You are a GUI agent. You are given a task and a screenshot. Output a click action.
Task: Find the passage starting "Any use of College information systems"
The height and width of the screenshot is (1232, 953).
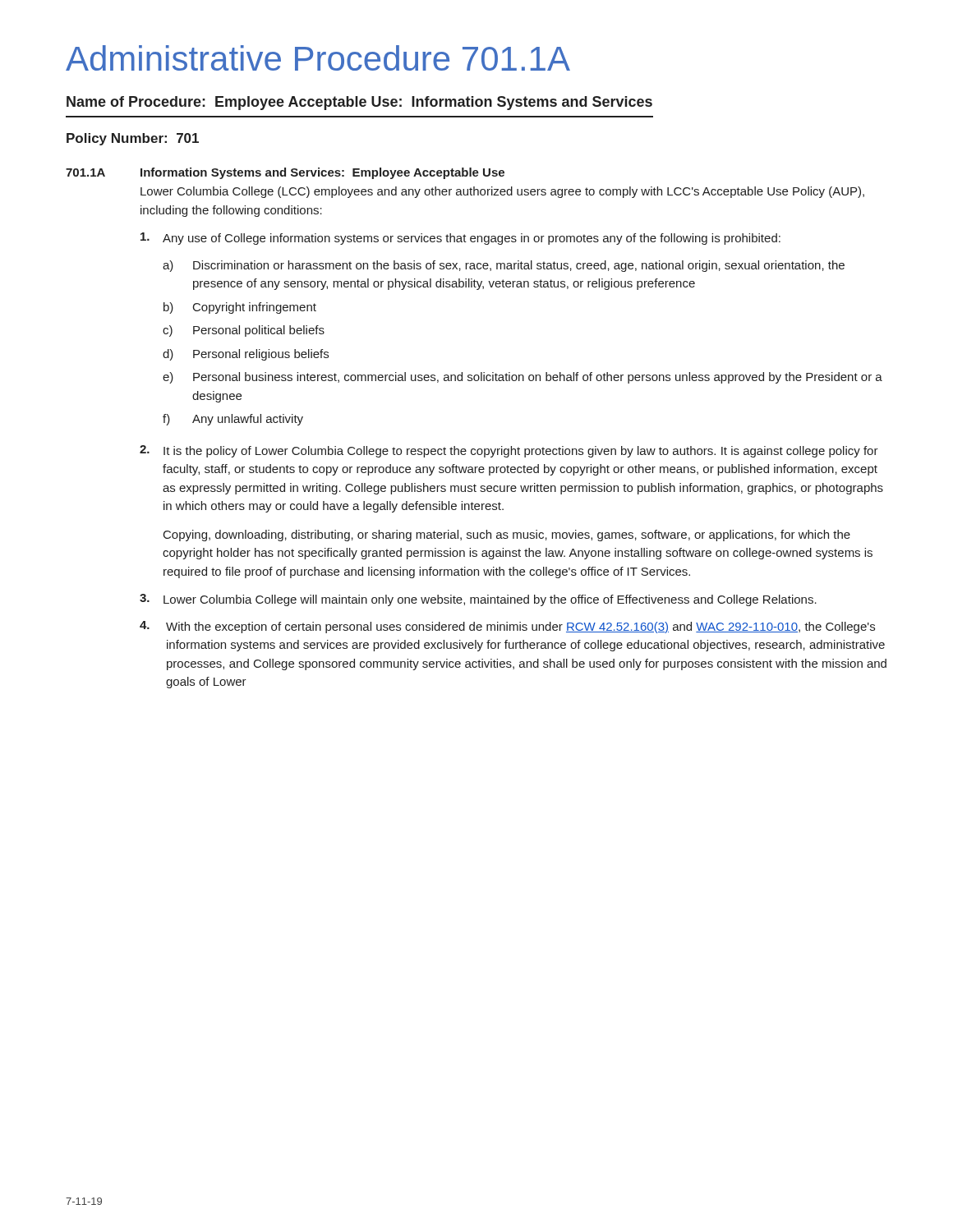pyautogui.click(x=460, y=239)
